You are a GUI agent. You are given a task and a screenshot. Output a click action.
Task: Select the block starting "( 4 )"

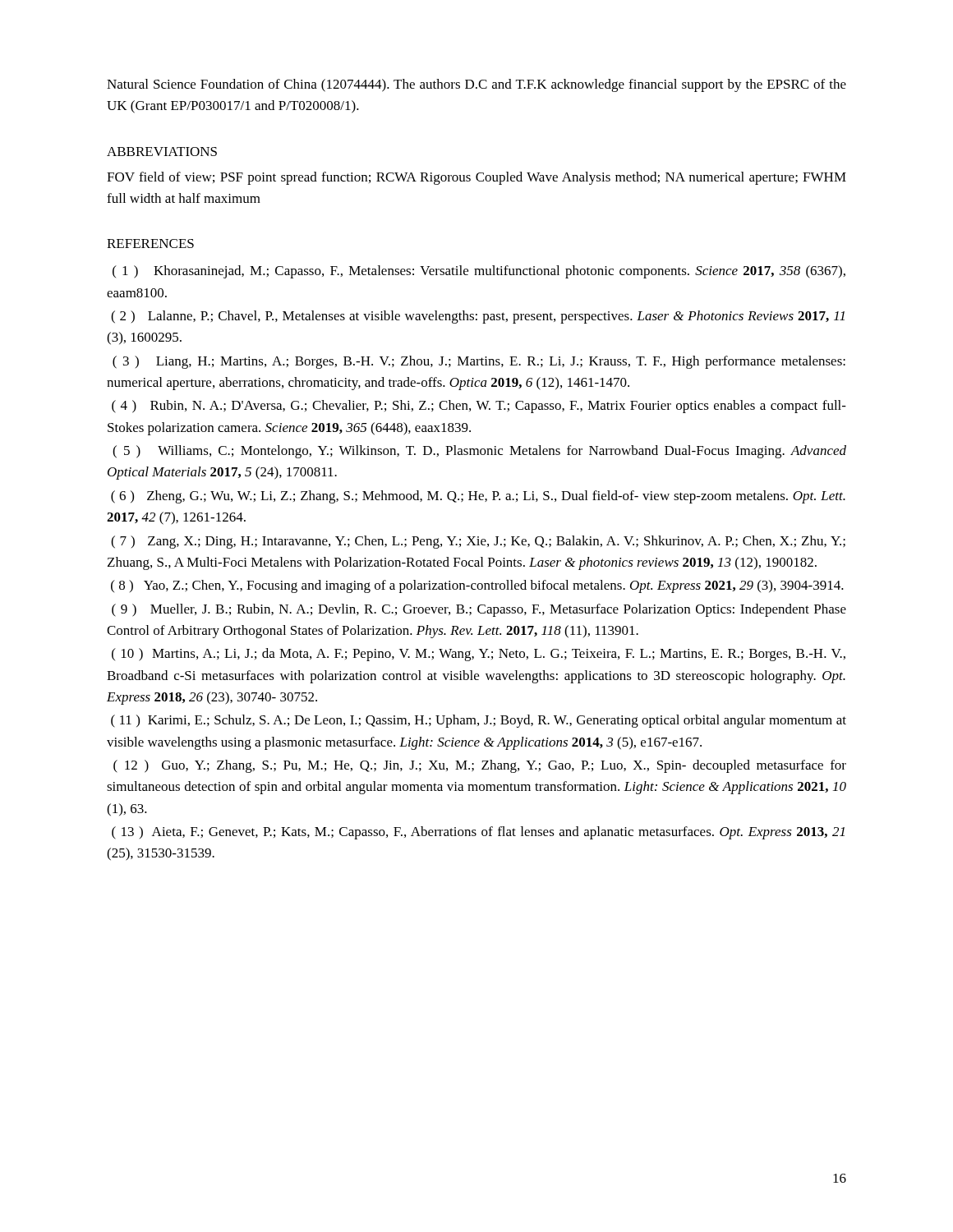point(476,417)
